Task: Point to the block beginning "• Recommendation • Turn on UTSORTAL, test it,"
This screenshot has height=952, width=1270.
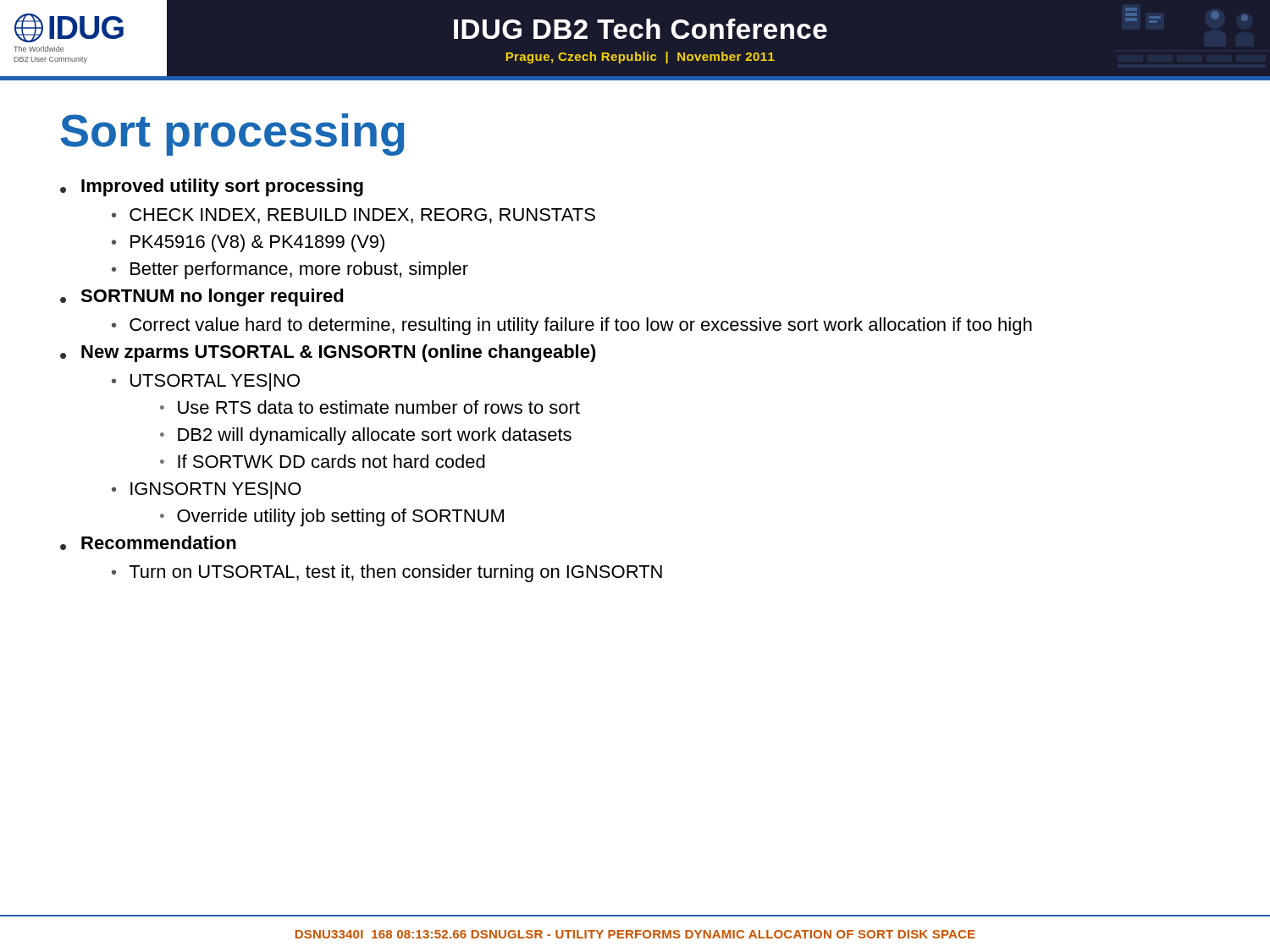Action: pos(635,558)
